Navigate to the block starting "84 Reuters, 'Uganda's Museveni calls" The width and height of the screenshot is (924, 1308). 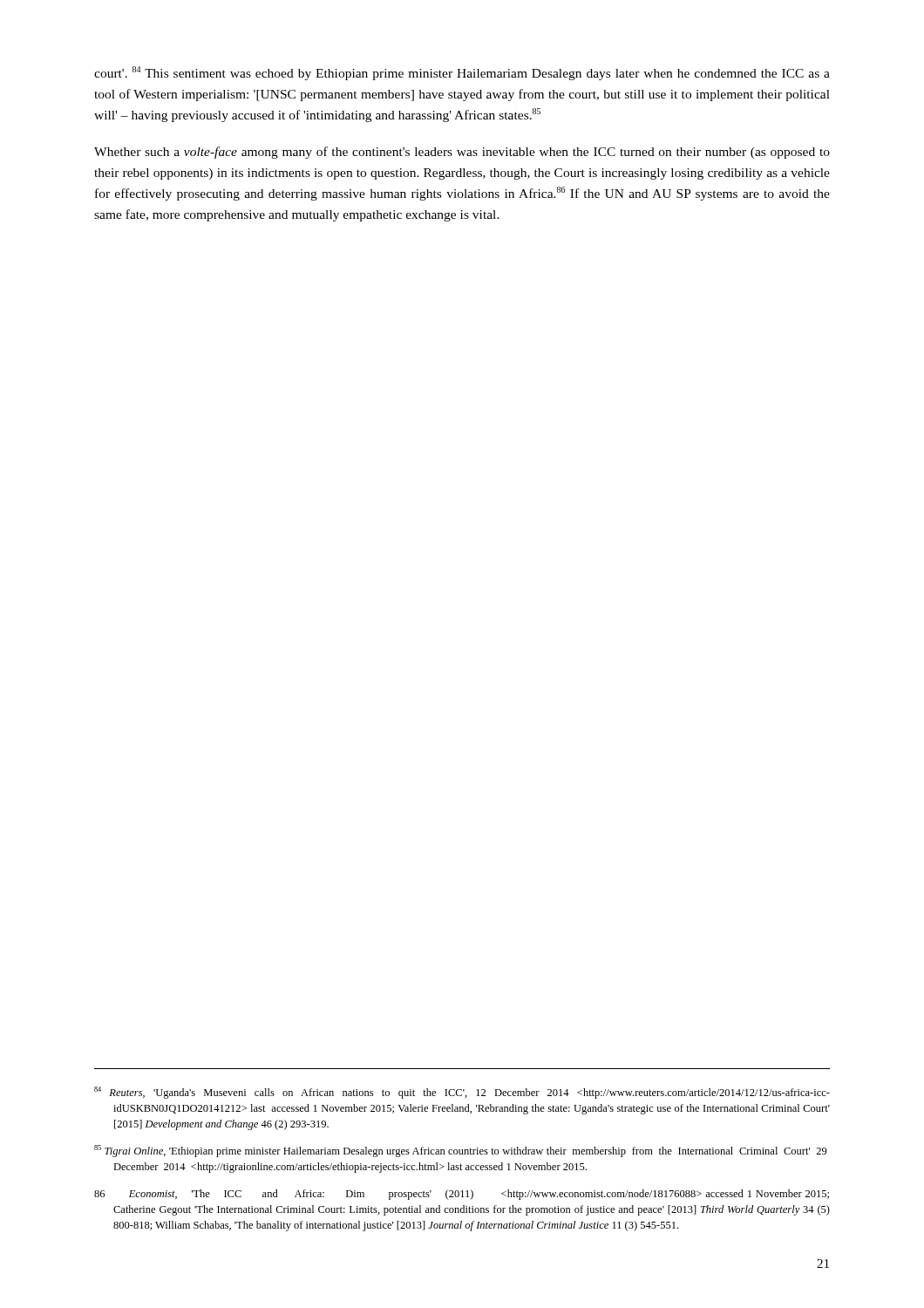point(462,1108)
